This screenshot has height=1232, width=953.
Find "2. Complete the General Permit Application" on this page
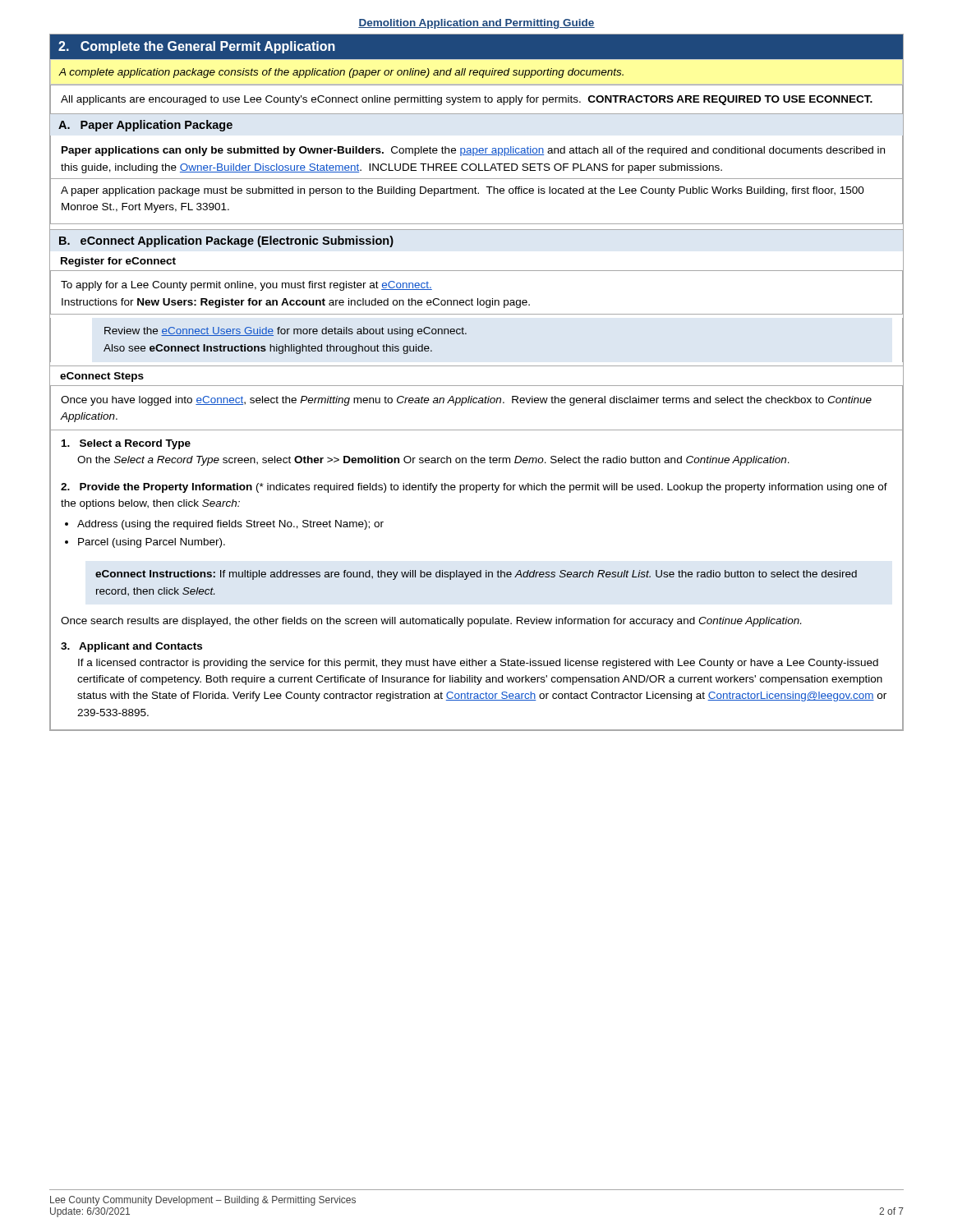(197, 46)
